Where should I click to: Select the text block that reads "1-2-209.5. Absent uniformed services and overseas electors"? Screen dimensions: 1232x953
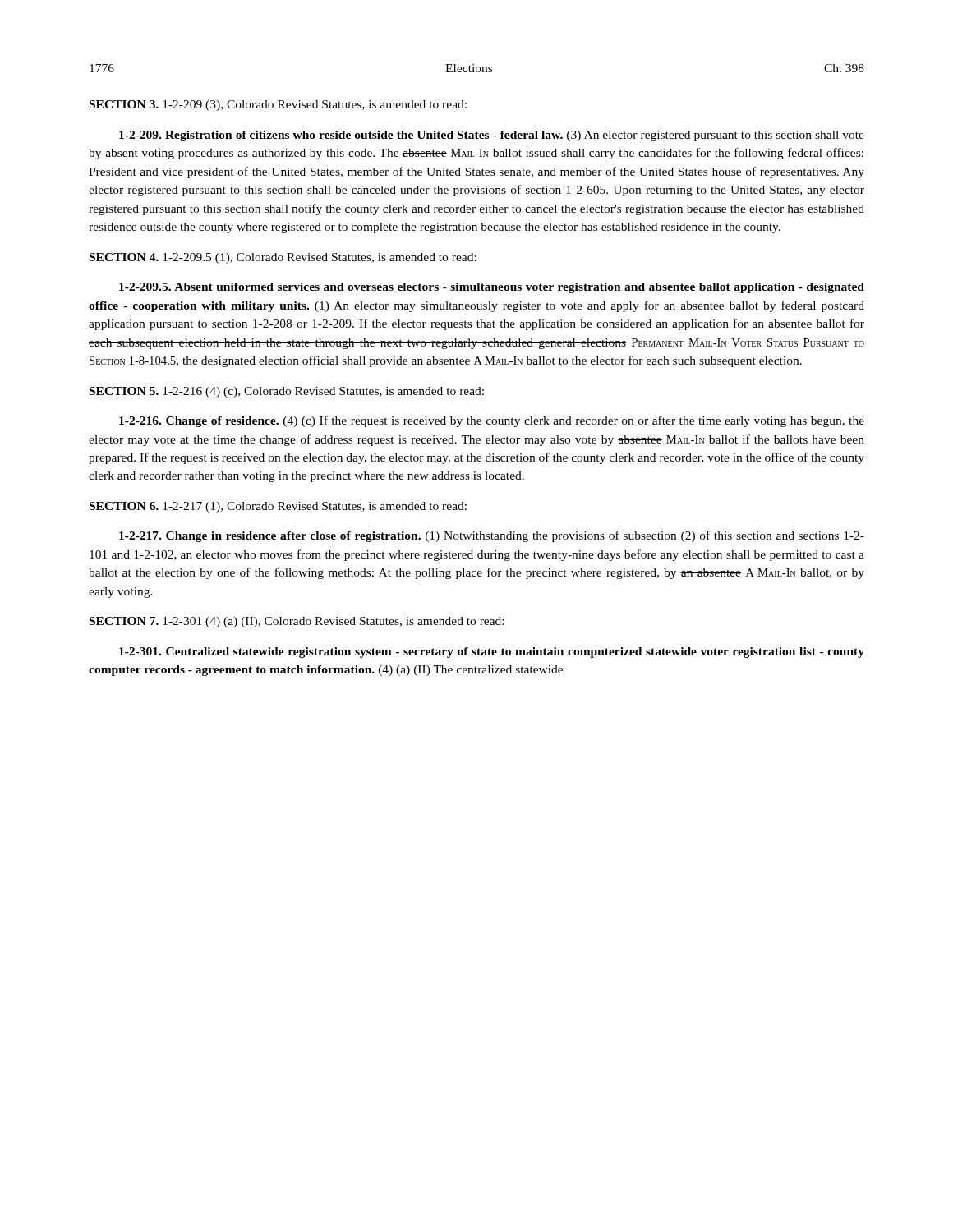[x=476, y=324]
